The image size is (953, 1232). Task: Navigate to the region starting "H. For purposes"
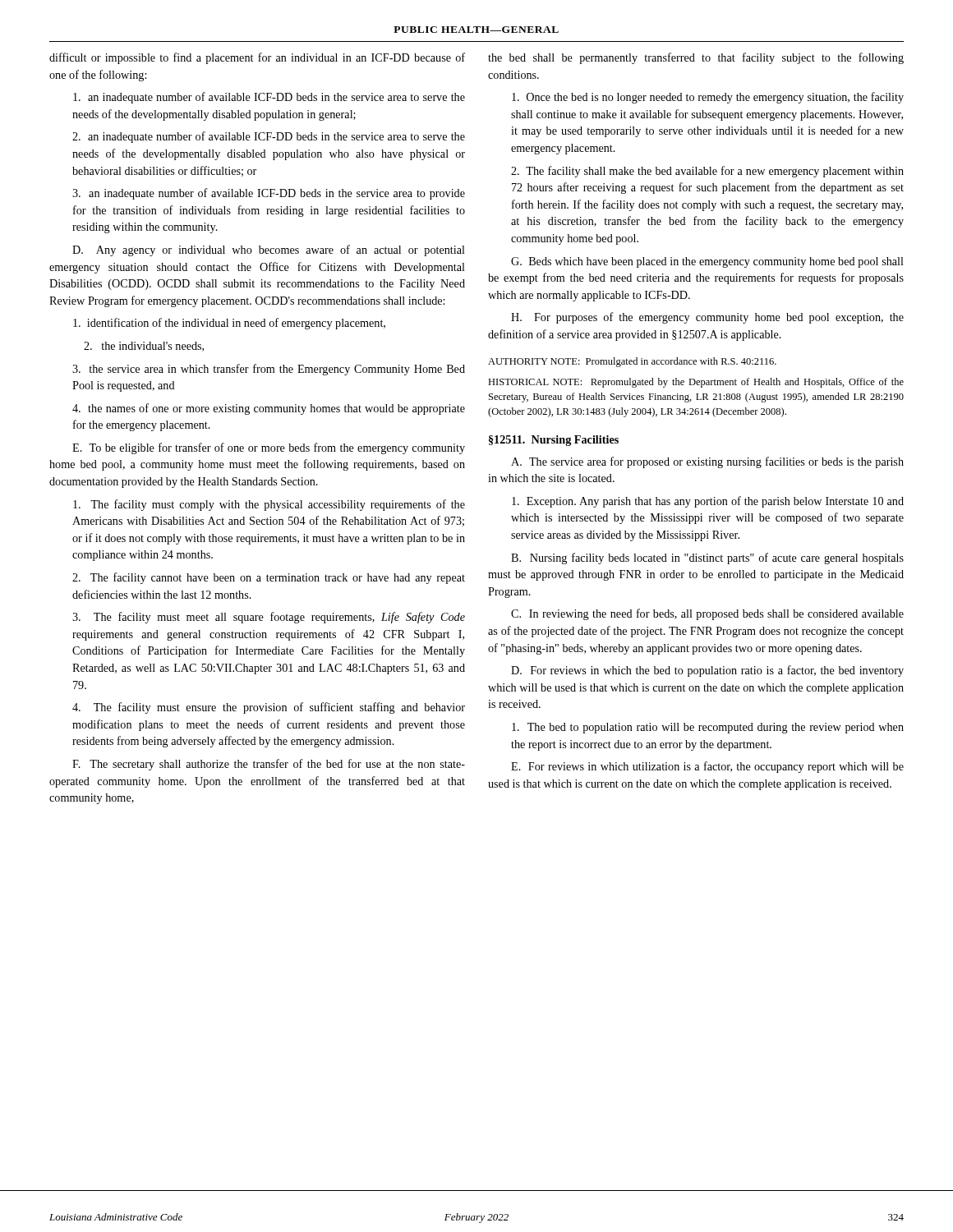pyautogui.click(x=696, y=326)
